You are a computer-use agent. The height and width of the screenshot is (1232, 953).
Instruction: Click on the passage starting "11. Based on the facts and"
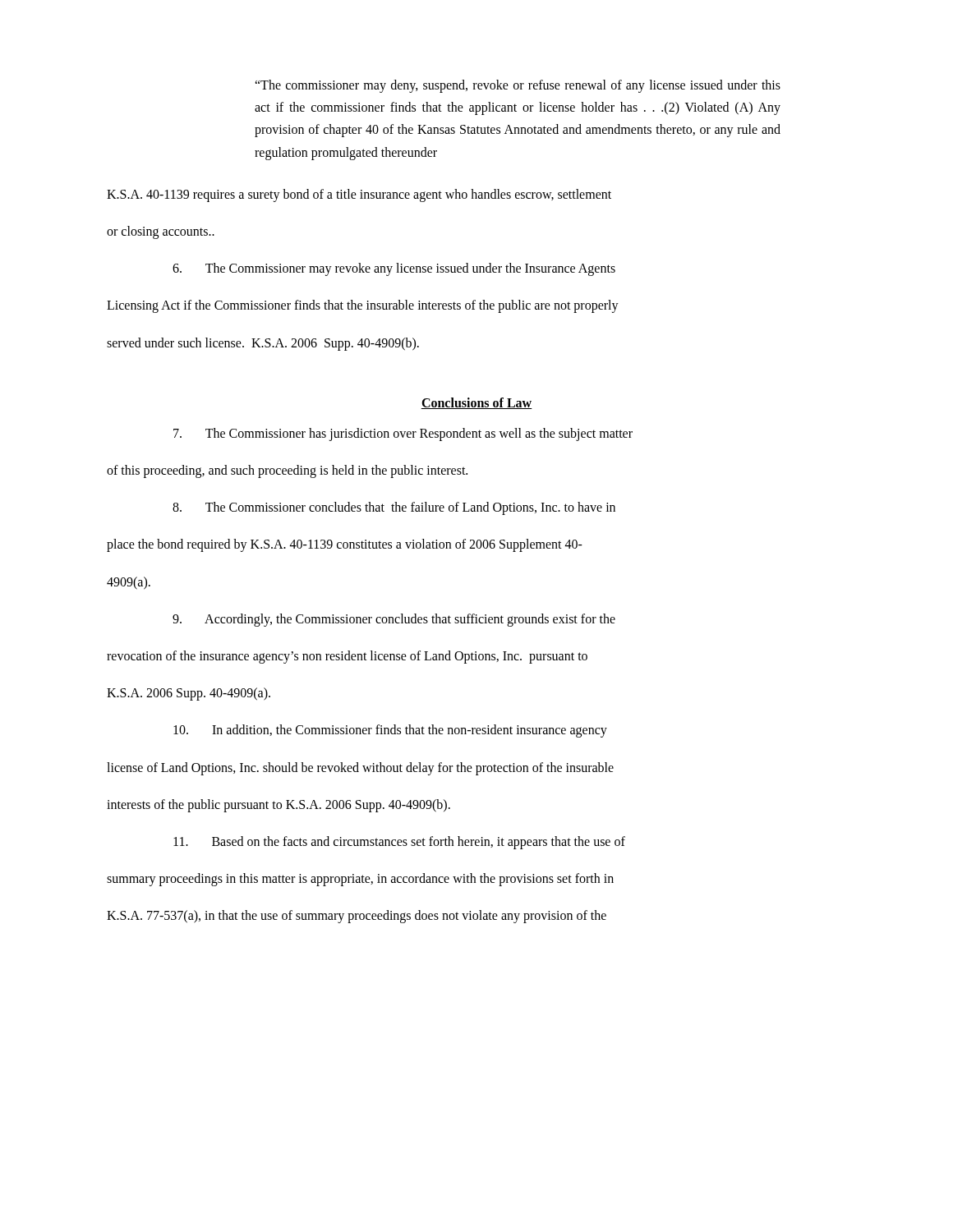399,841
